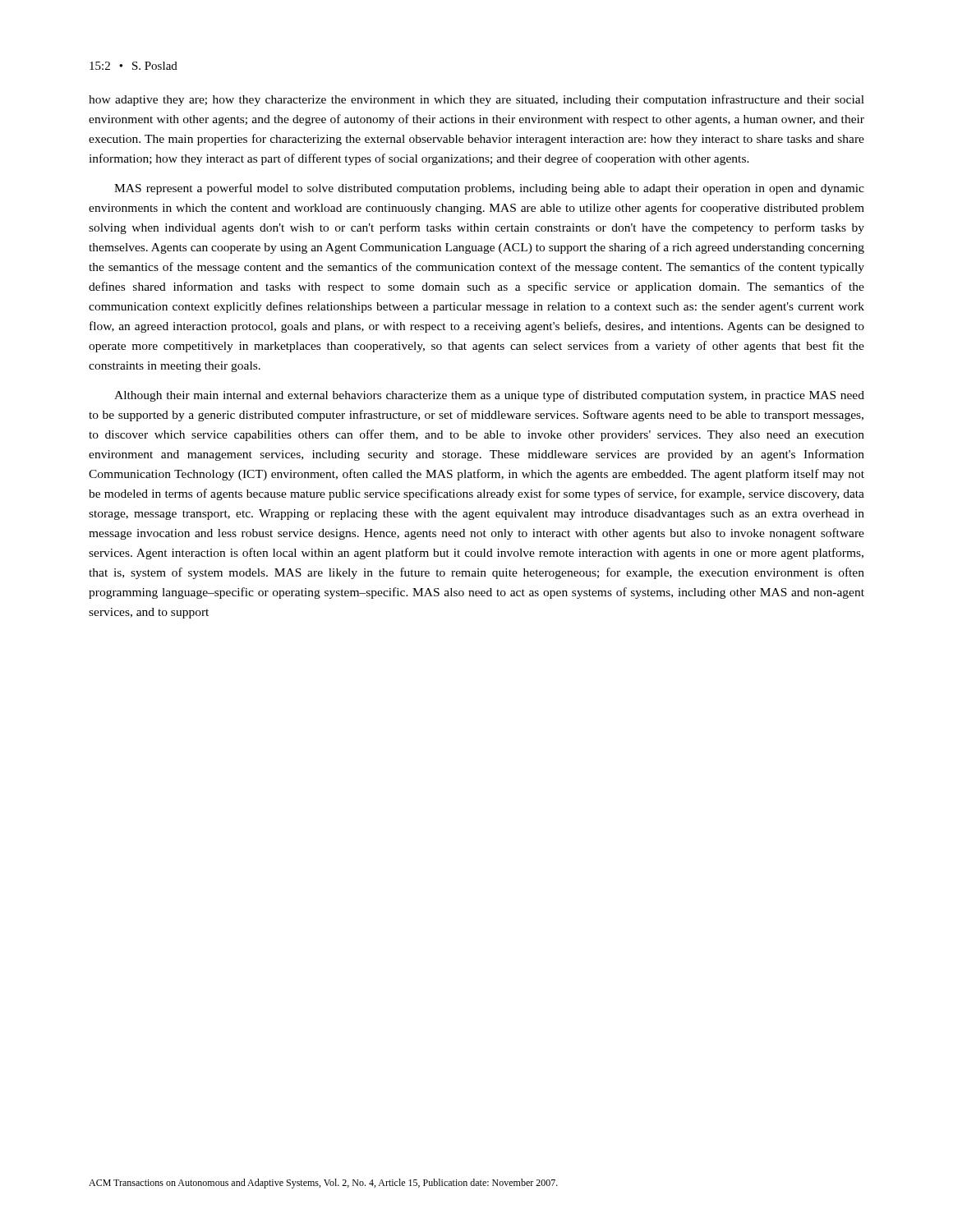Screen dimensions: 1232x953
Task: Find the text block containing "how adaptive they"
Action: pos(476,129)
